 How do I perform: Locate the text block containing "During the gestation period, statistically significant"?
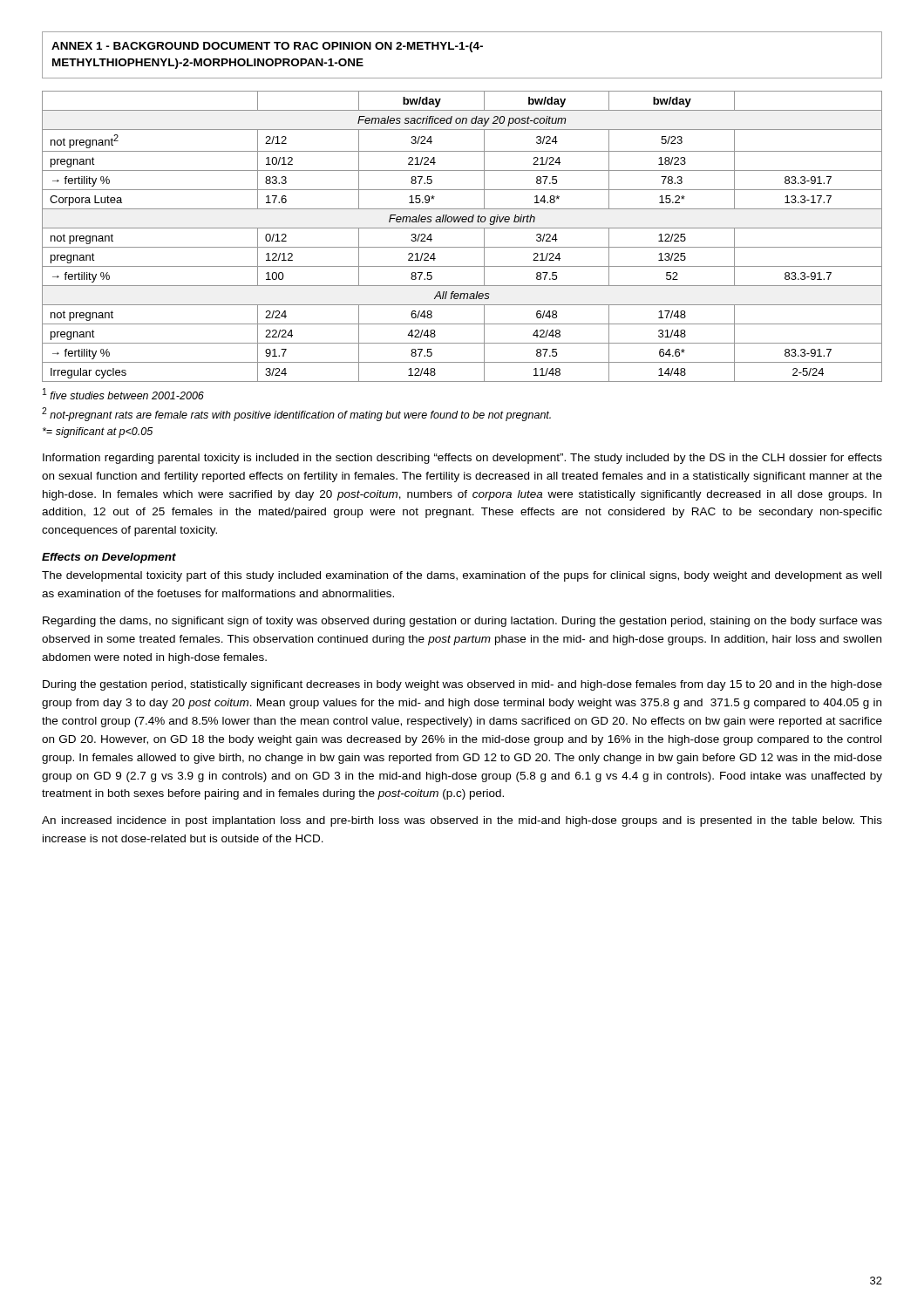click(x=462, y=739)
